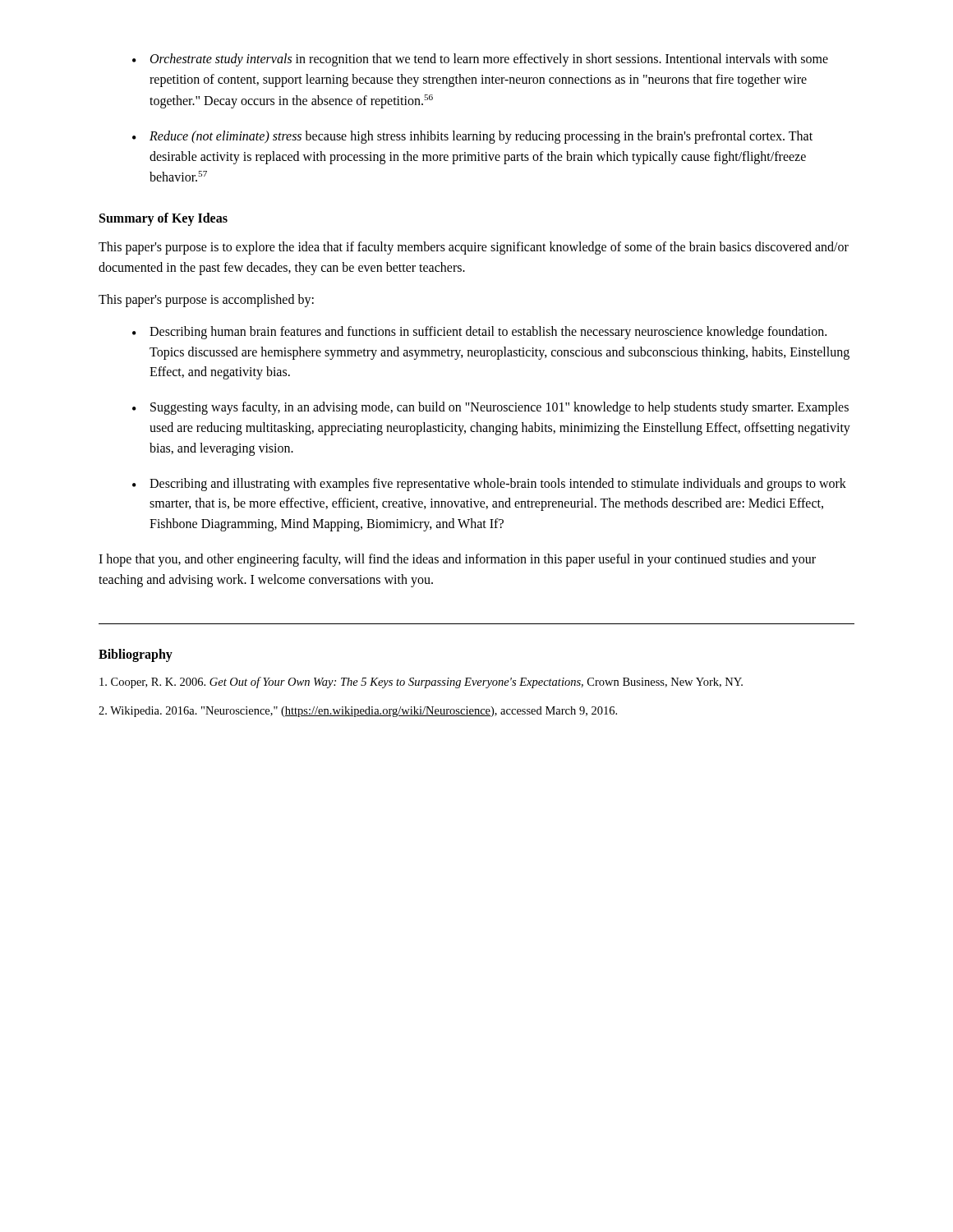Point to the passage starting "• Describing human brain features and functions in"
Screen dimensions: 1232x953
pyautogui.click(x=493, y=352)
